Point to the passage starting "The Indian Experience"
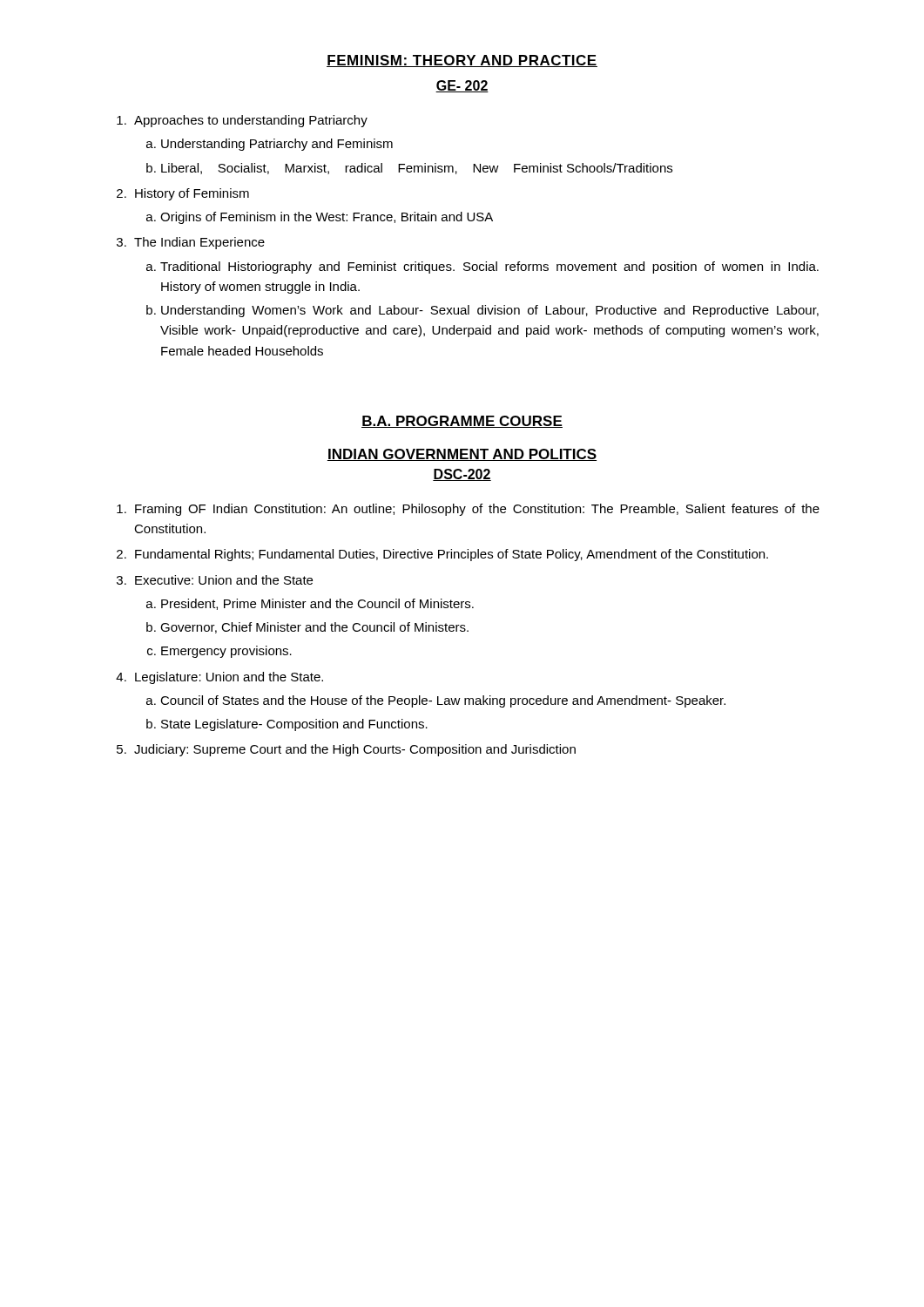924x1307 pixels. coord(462,296)
